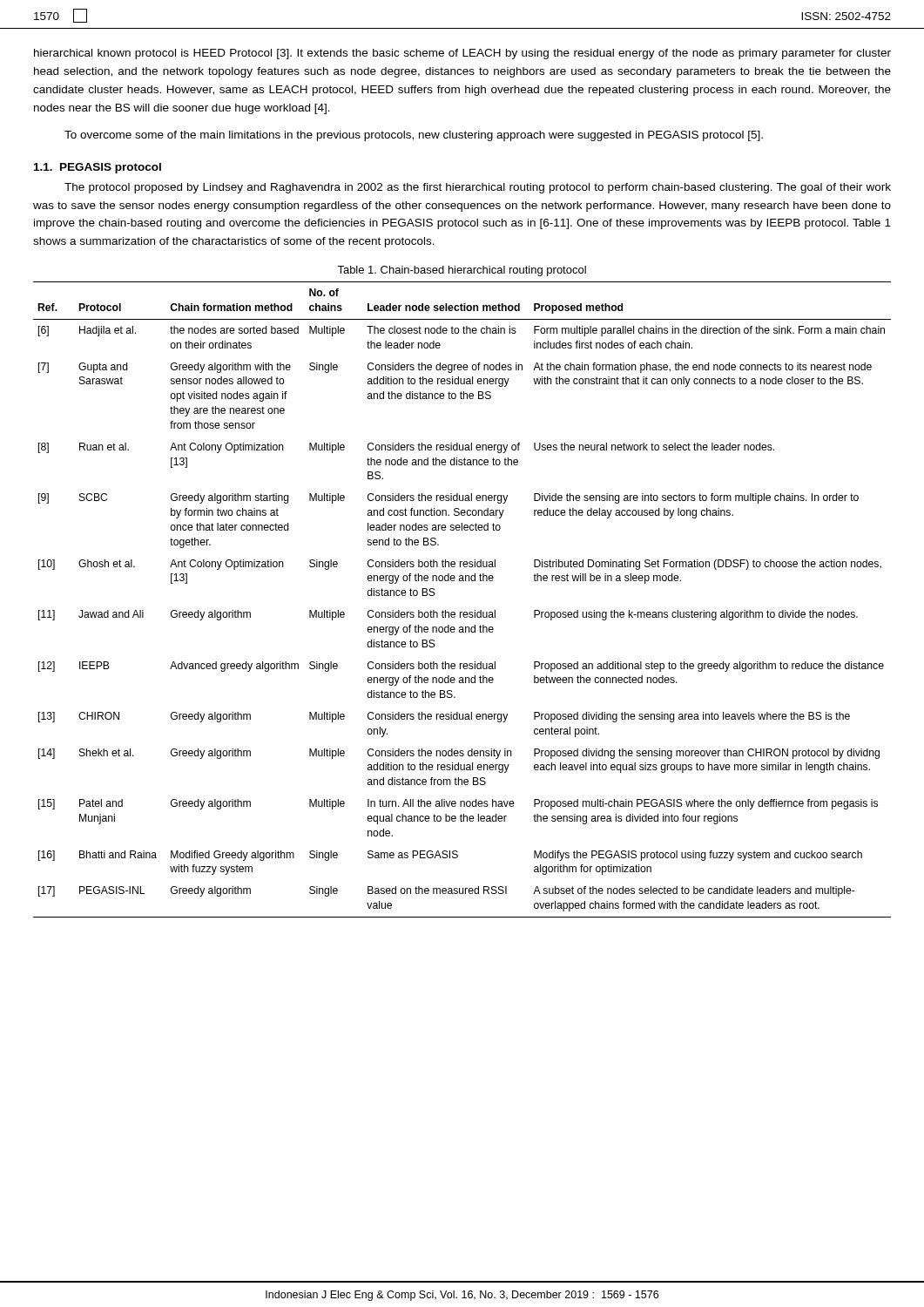Find the table
The height and width of the screenshot is (1307, 924).
[x=462, y=600]
